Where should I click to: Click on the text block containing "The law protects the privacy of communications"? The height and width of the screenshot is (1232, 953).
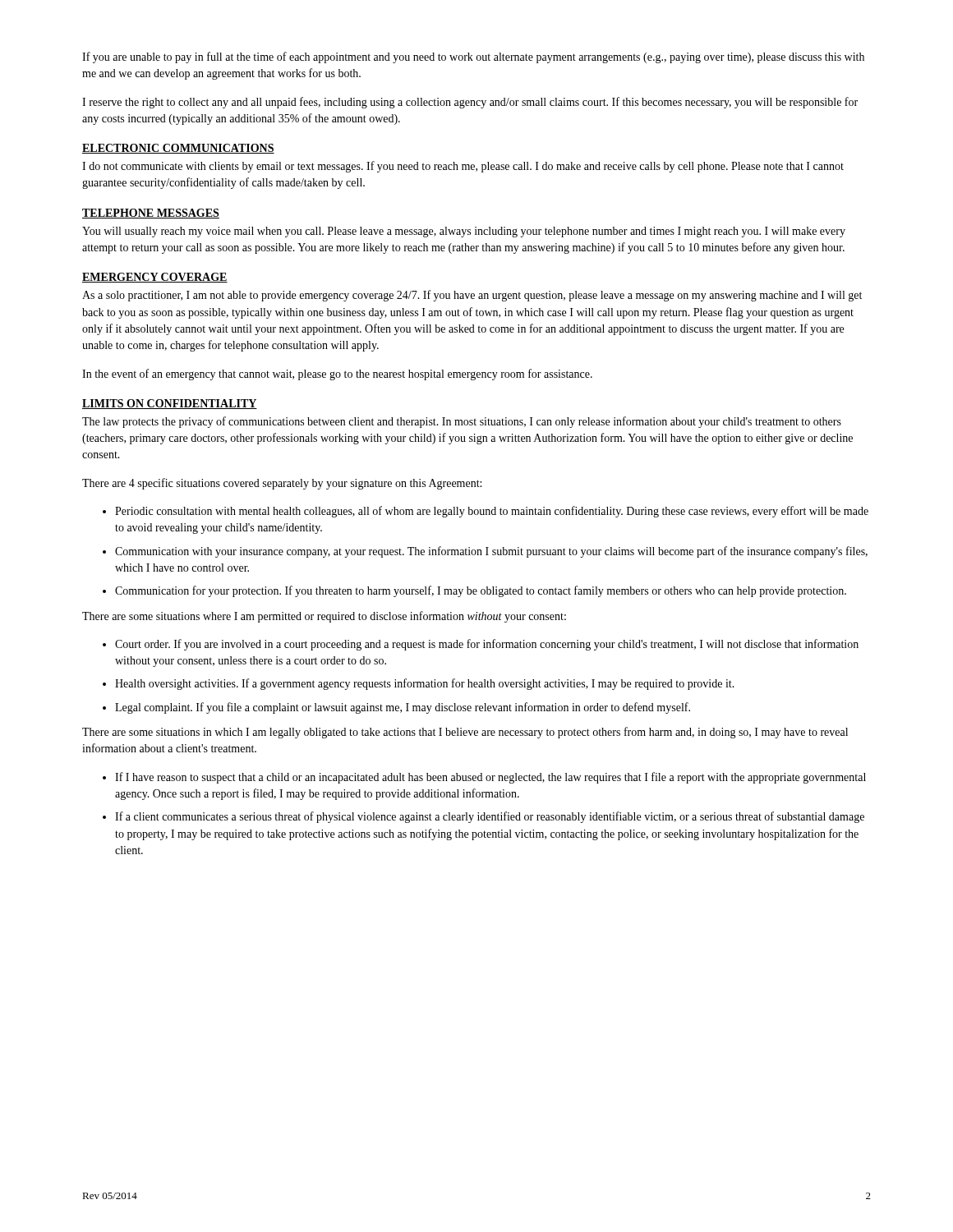click(x=468, y=438)
